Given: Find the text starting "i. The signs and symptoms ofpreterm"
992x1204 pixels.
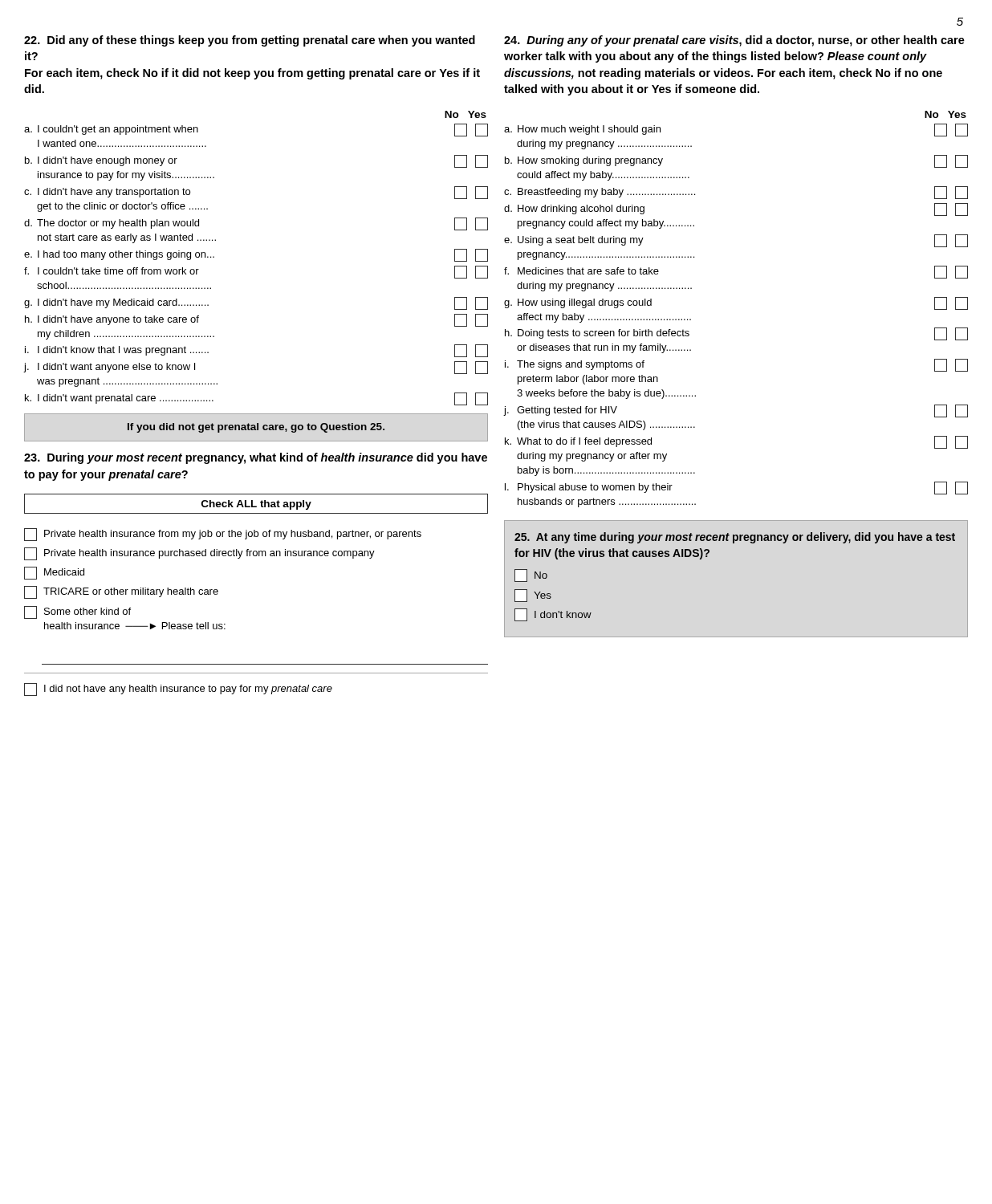Looking at the screenshot, I should point(573,365).
